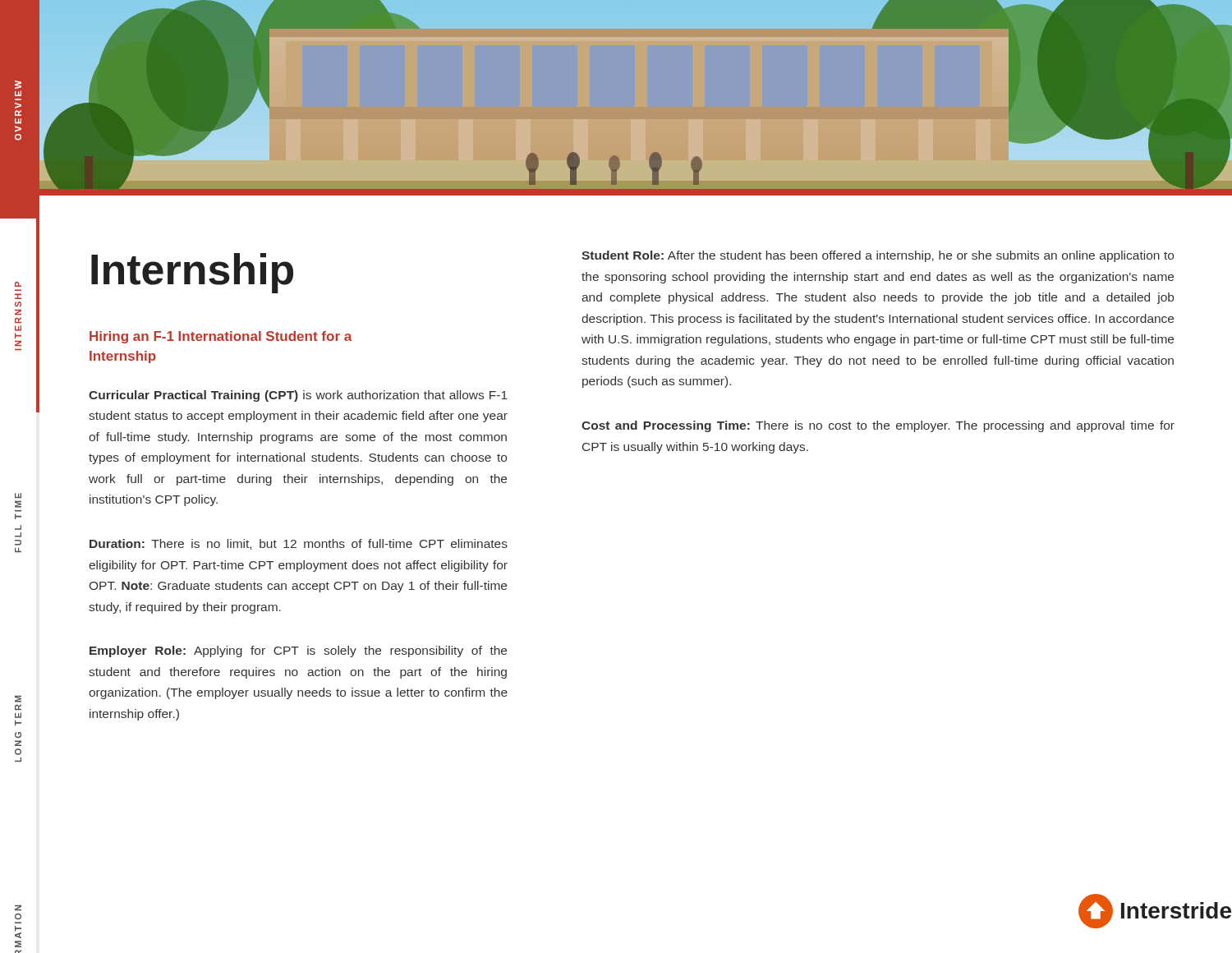Image resolution: width=1232 pixels, height=953 pixels.
Task: Select the block starting "Student Role: After the student has been offered"
Action: (878, 318)
